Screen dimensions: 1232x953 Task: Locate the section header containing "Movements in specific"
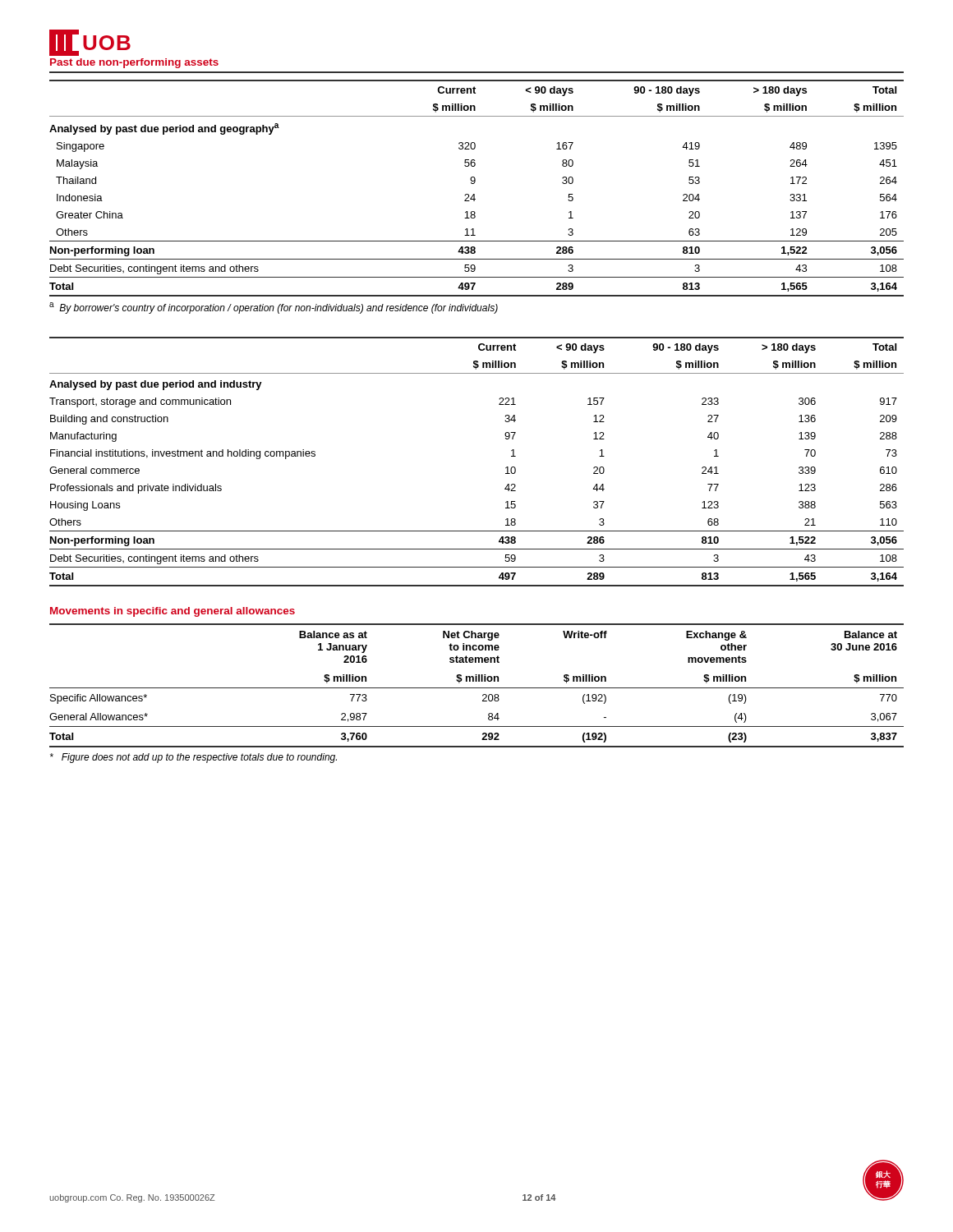tap(172, 611)
